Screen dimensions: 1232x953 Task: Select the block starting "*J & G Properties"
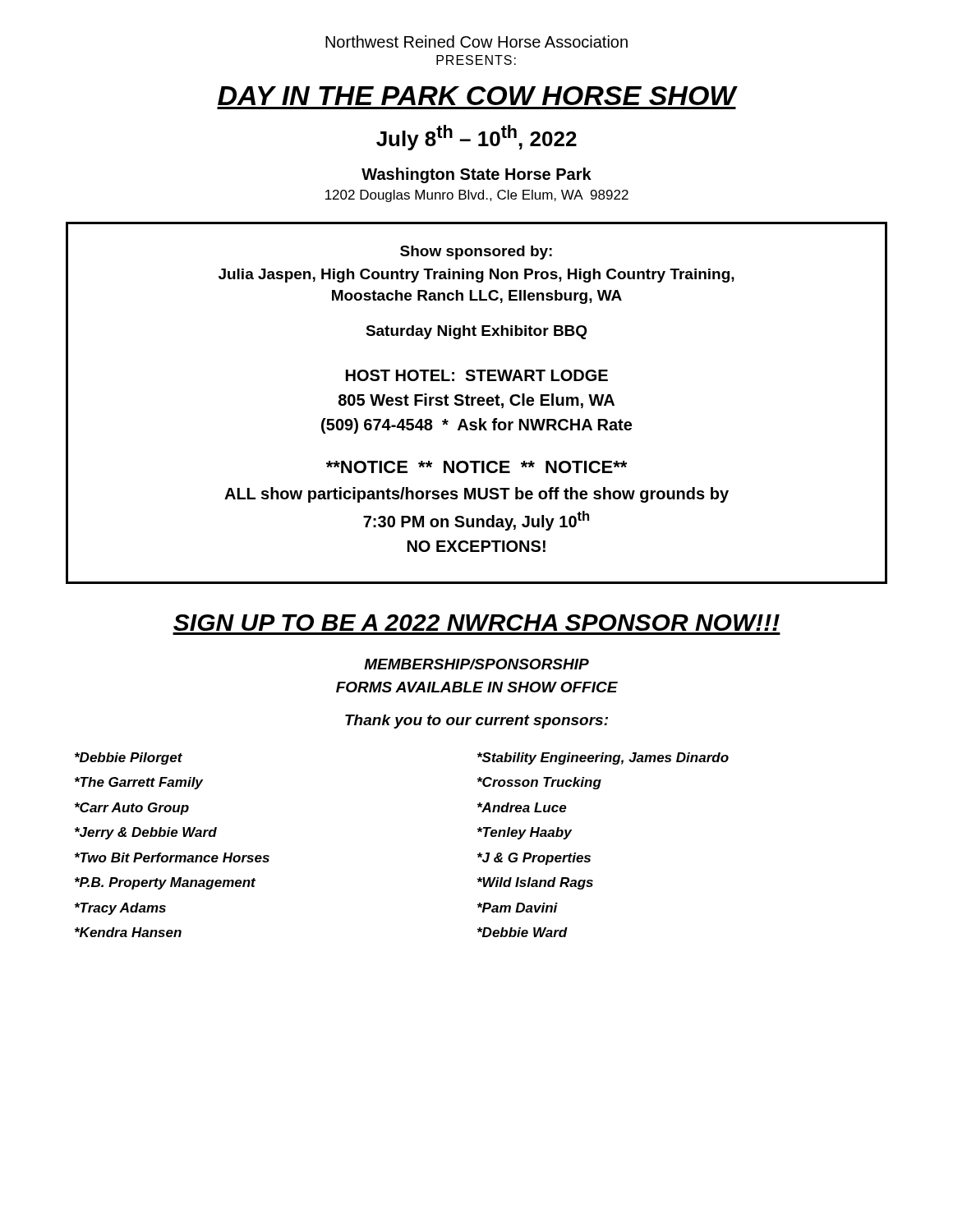[x=534, y=857]
